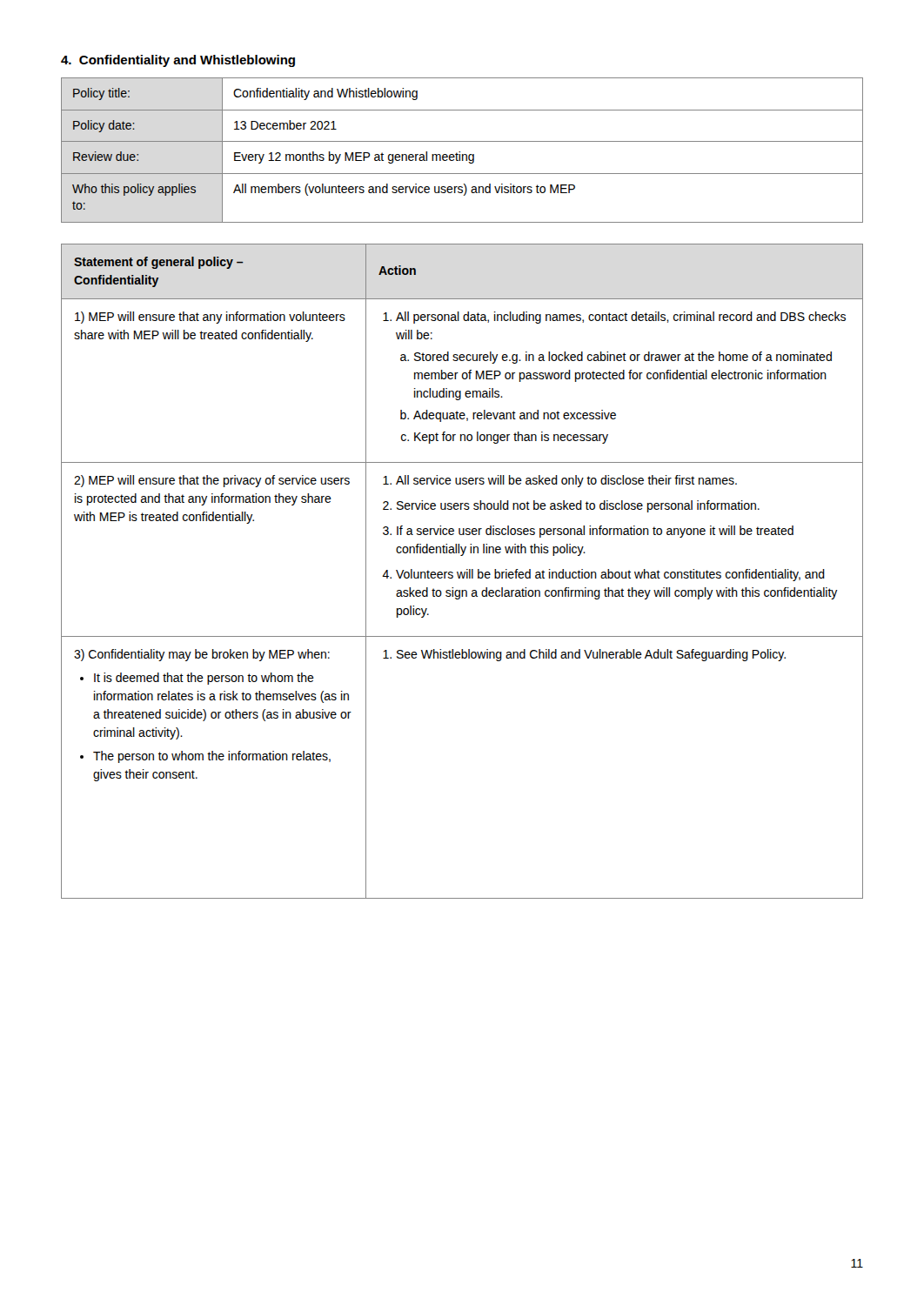
Task: Find the table that mentions "All members (volunteers and service"
Action: click(x=462, y=150)
